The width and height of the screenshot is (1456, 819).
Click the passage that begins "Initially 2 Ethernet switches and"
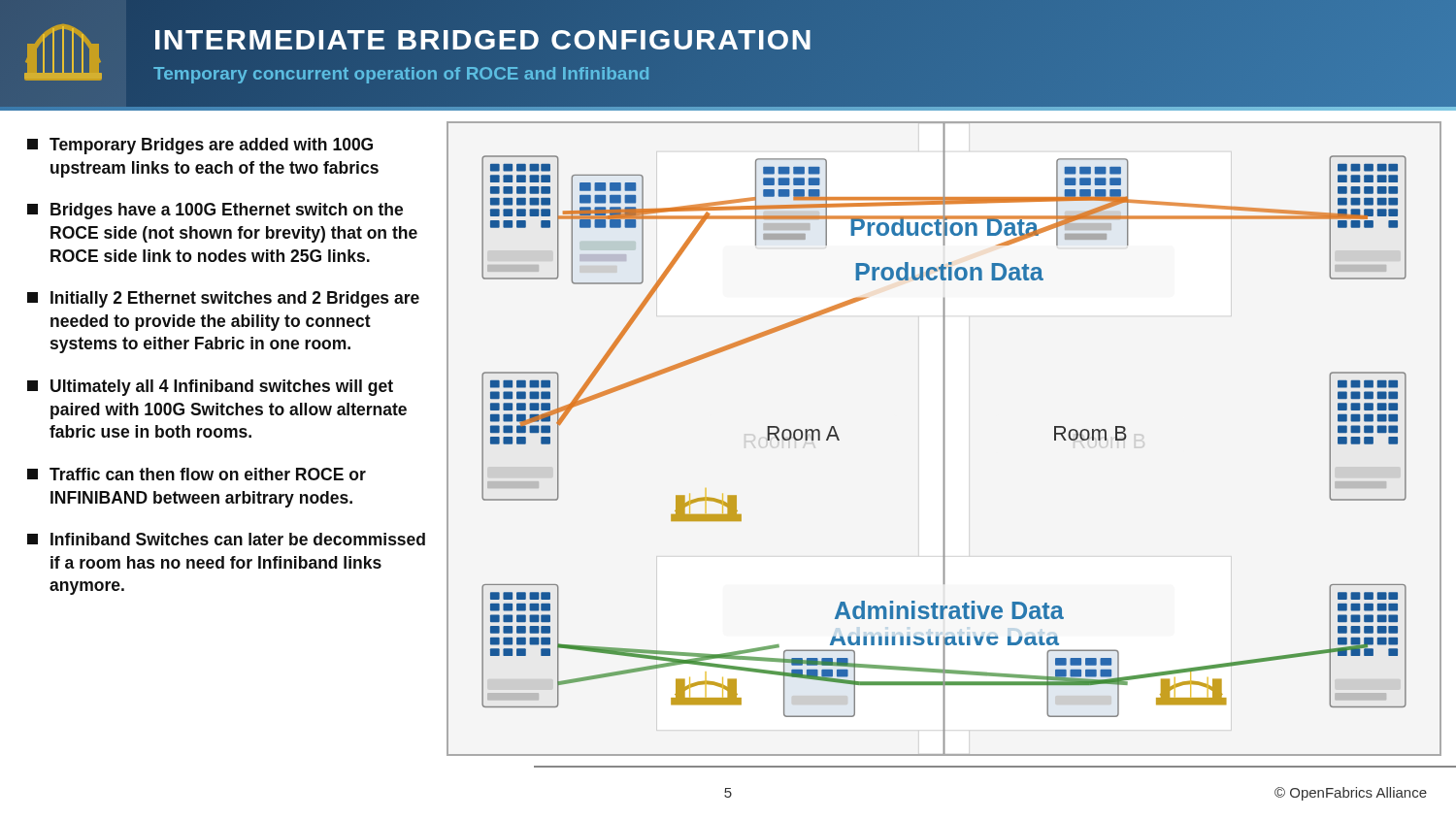[230, 322]
